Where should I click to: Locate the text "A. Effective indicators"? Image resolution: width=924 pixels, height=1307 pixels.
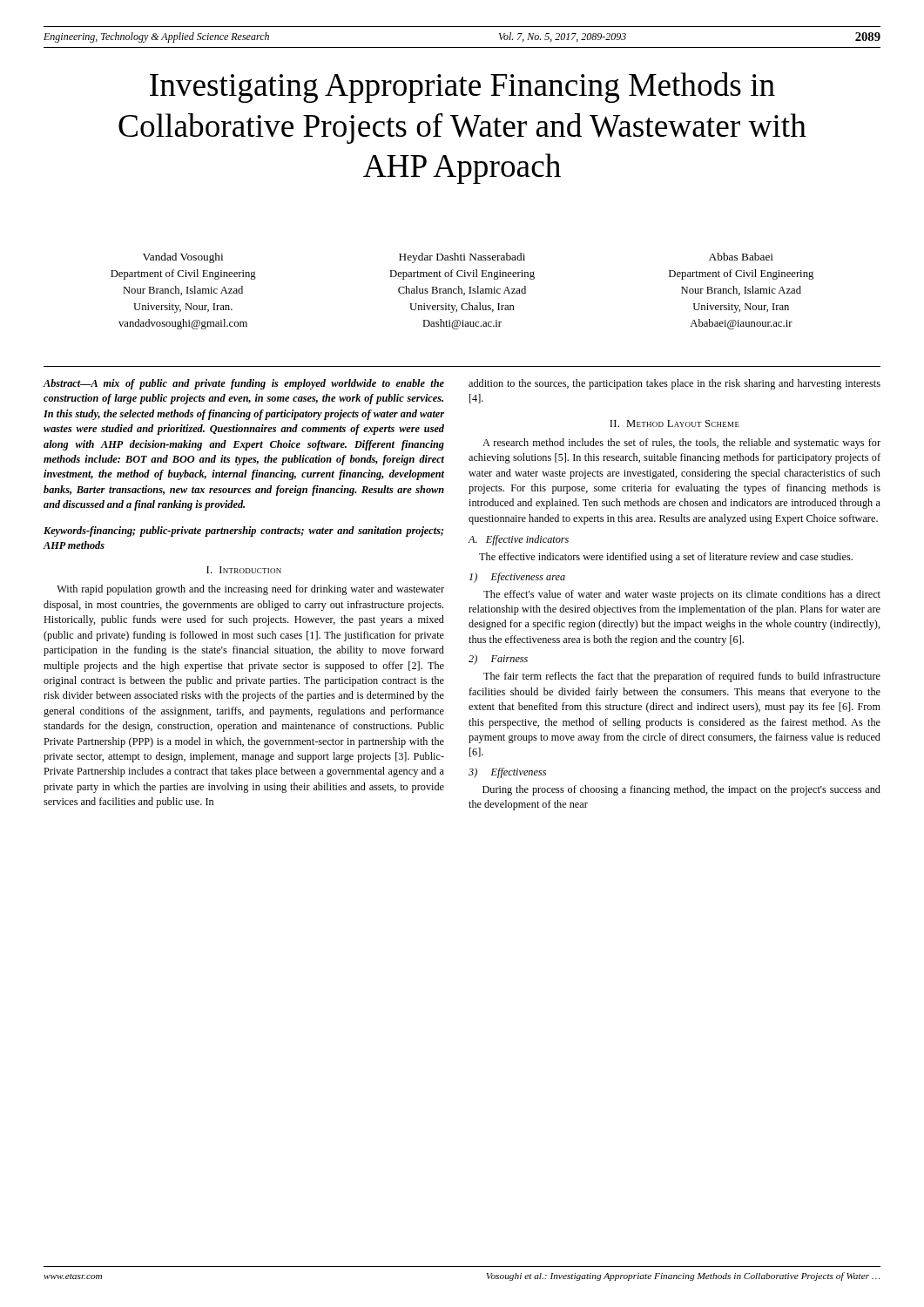(x=519, y=540)
